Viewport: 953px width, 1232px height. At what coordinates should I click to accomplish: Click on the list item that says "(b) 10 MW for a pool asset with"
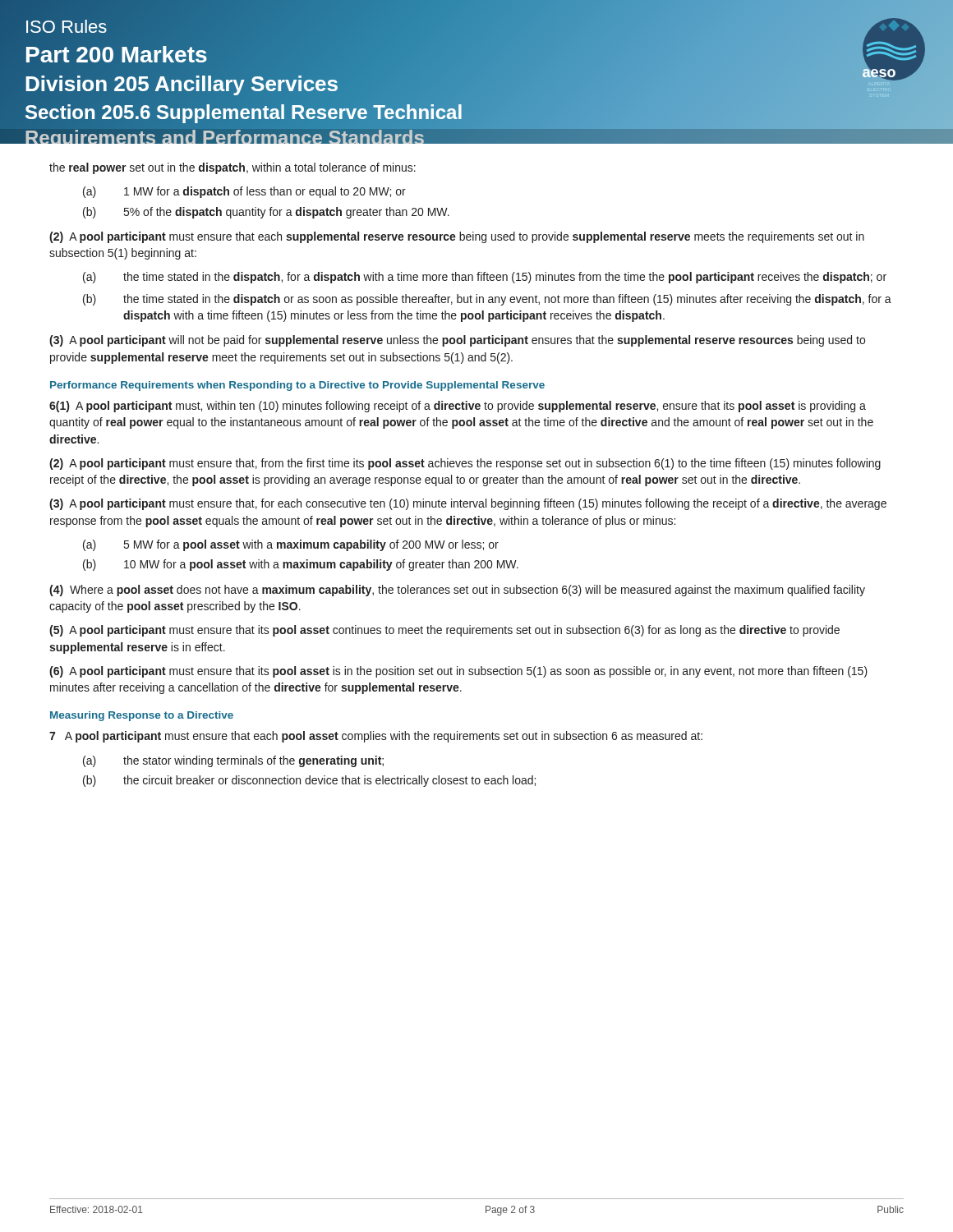pos(476,565)
